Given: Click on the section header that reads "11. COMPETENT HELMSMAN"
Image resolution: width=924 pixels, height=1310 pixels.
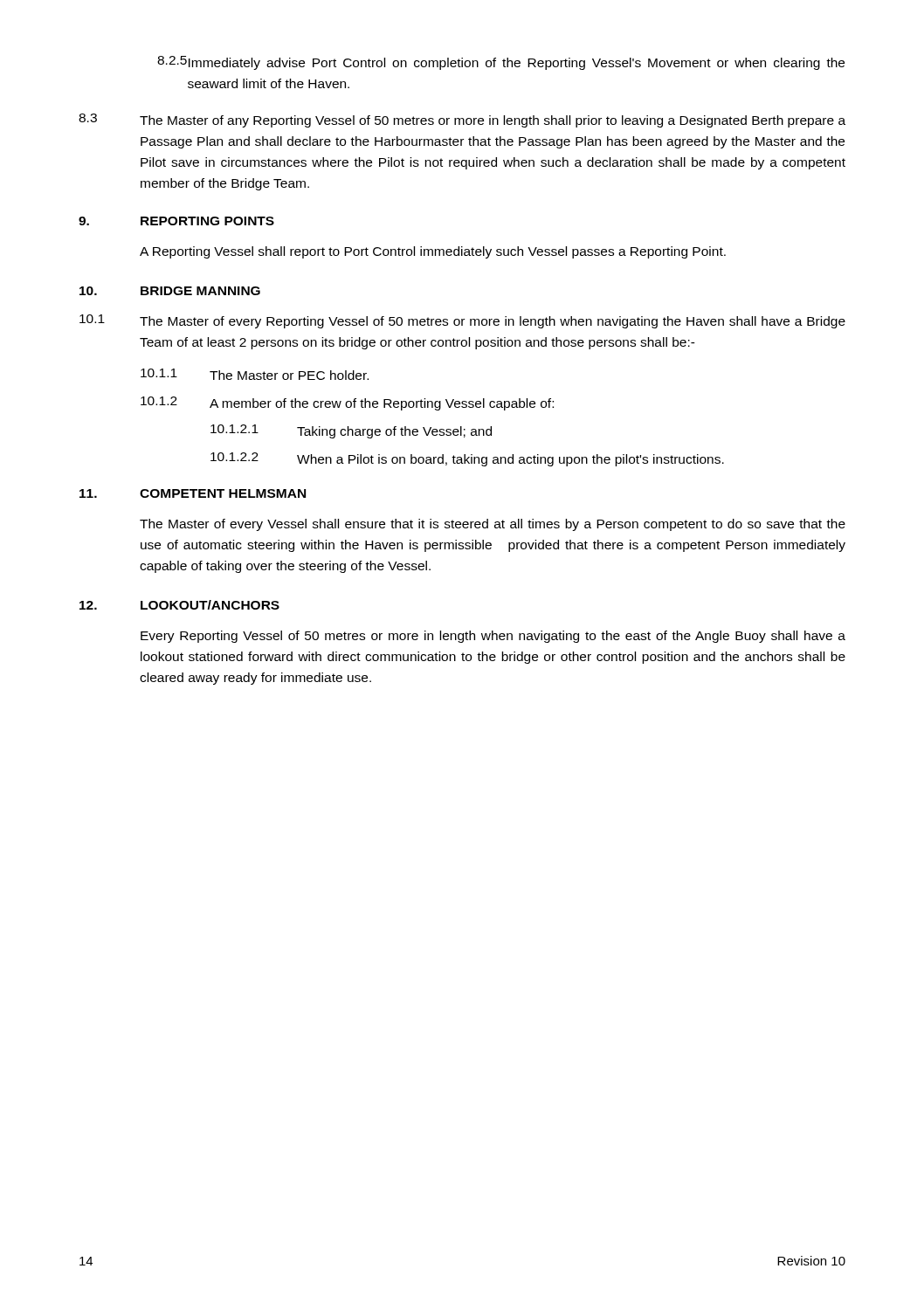Looking at the screenshot, I should (x=193, y=494).
